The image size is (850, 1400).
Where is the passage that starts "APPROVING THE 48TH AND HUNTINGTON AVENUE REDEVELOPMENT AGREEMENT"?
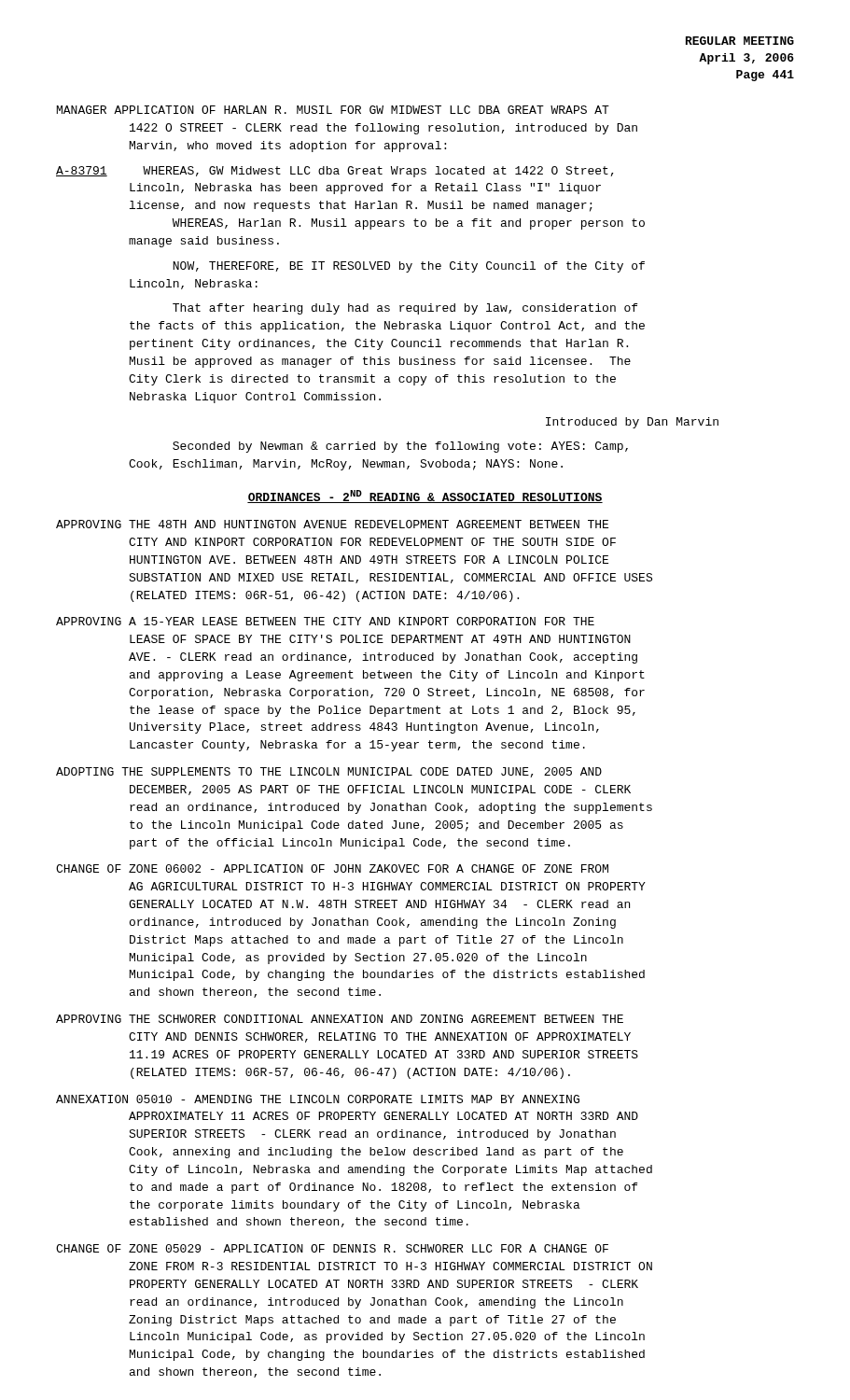(425, 561)
